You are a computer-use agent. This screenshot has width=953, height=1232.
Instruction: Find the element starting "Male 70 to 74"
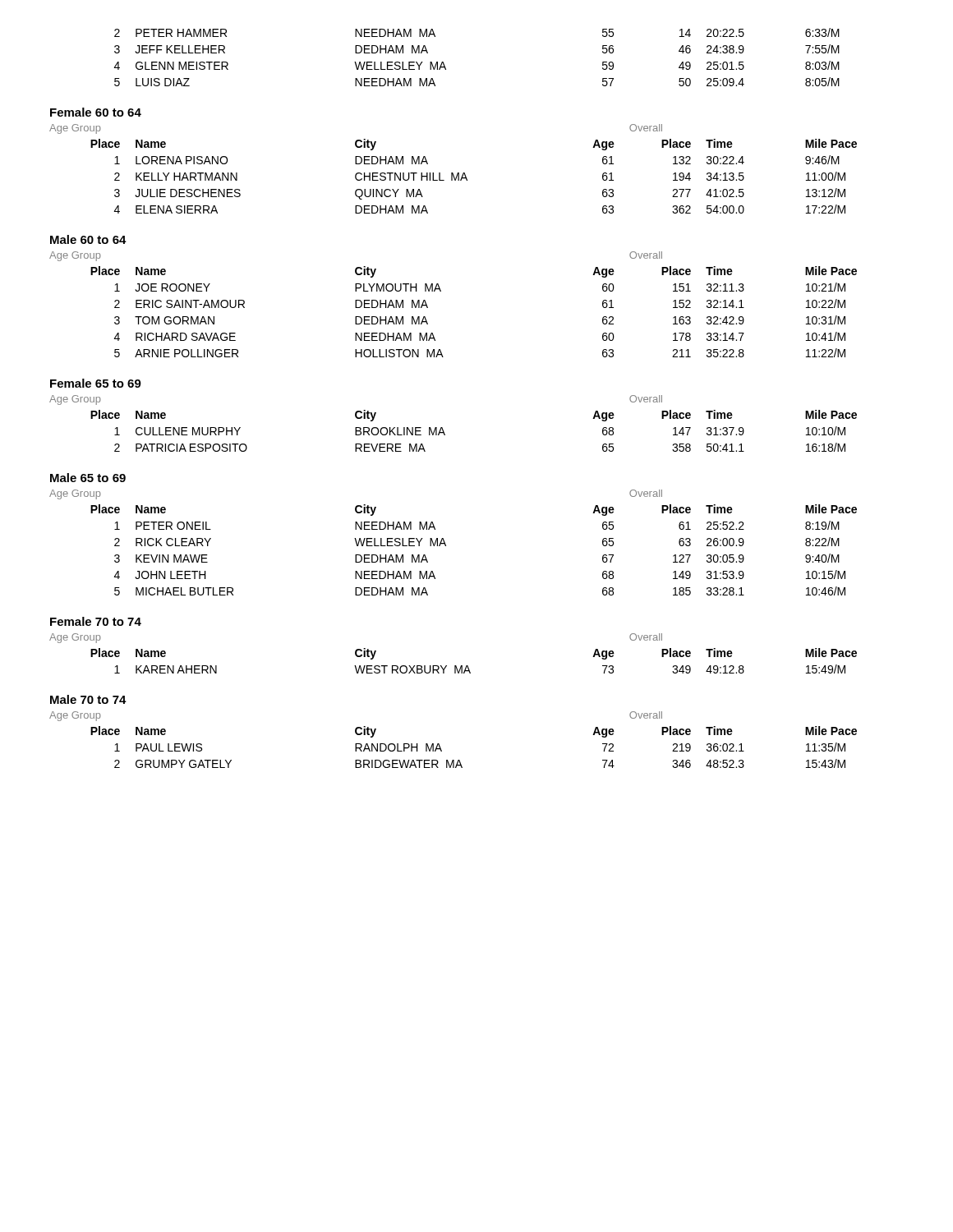point(88,699)
